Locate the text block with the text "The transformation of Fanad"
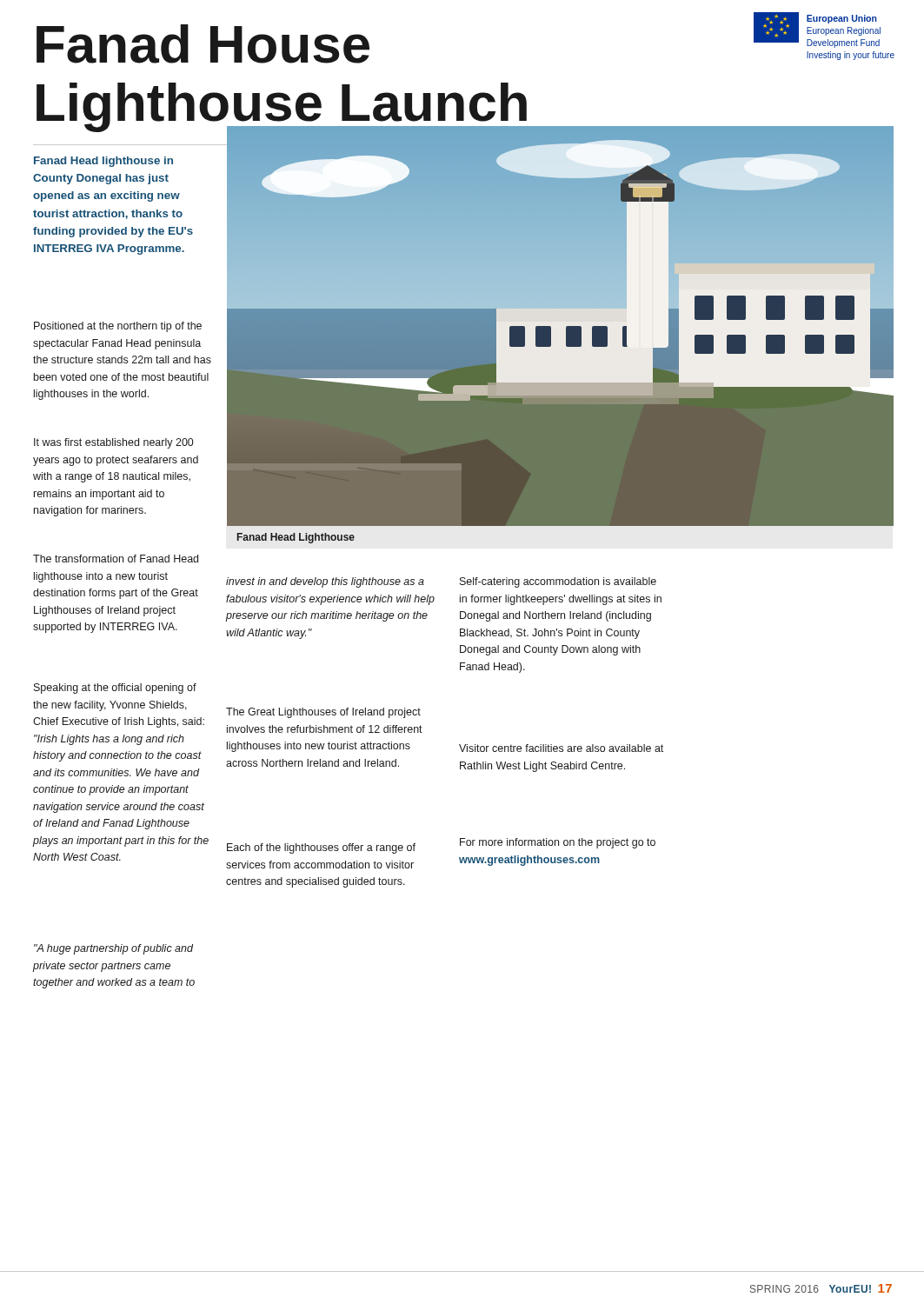 pyautogui.click(x=116, y=593)
